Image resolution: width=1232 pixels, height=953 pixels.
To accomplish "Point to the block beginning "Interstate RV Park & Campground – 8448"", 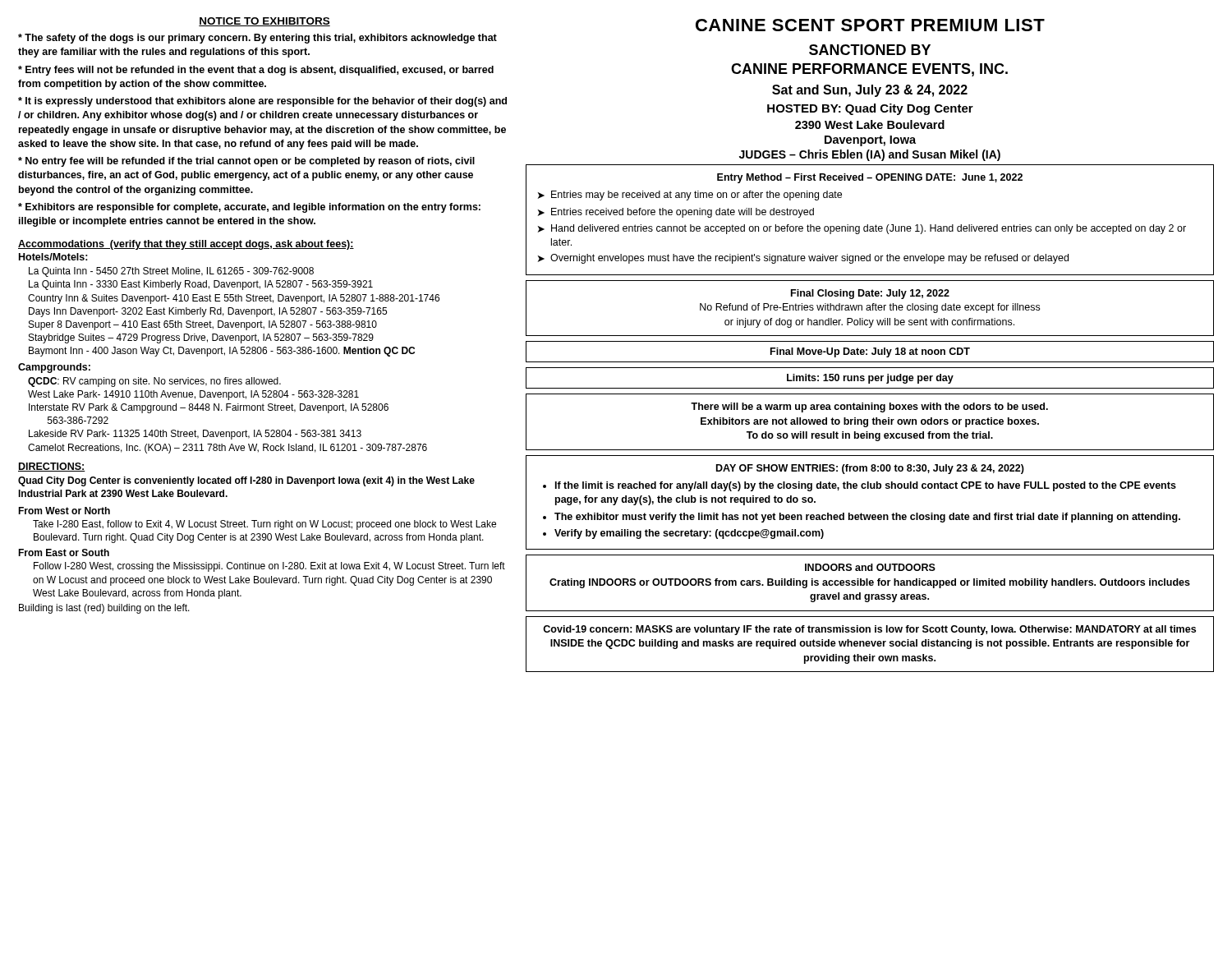I will [x=208, y=414].
